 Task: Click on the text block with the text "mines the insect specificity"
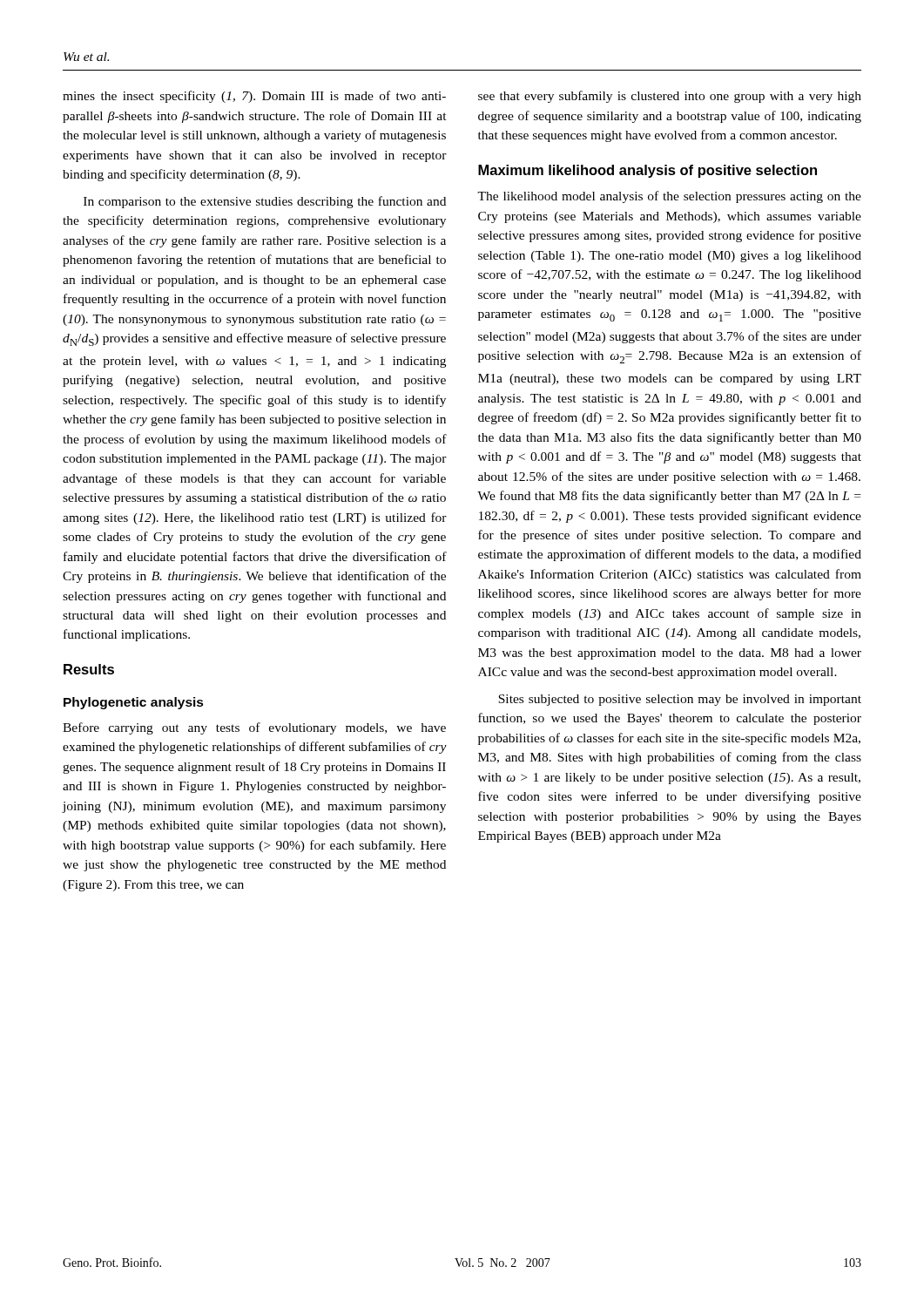(x=255, y=135)
